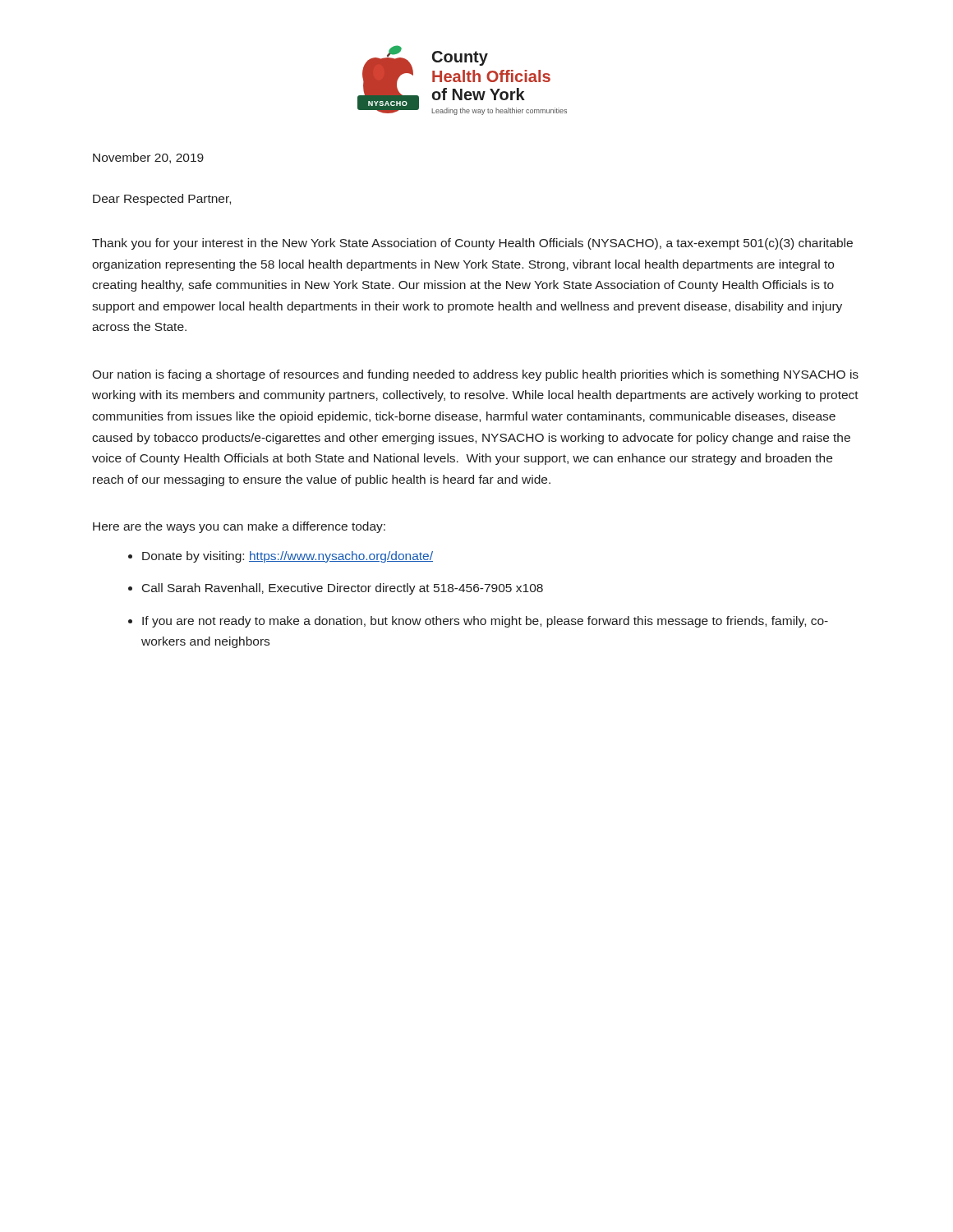Find the text that says "Dear Respected Partner,"
Screen dimensions: 1232x953
click(162, 198)
